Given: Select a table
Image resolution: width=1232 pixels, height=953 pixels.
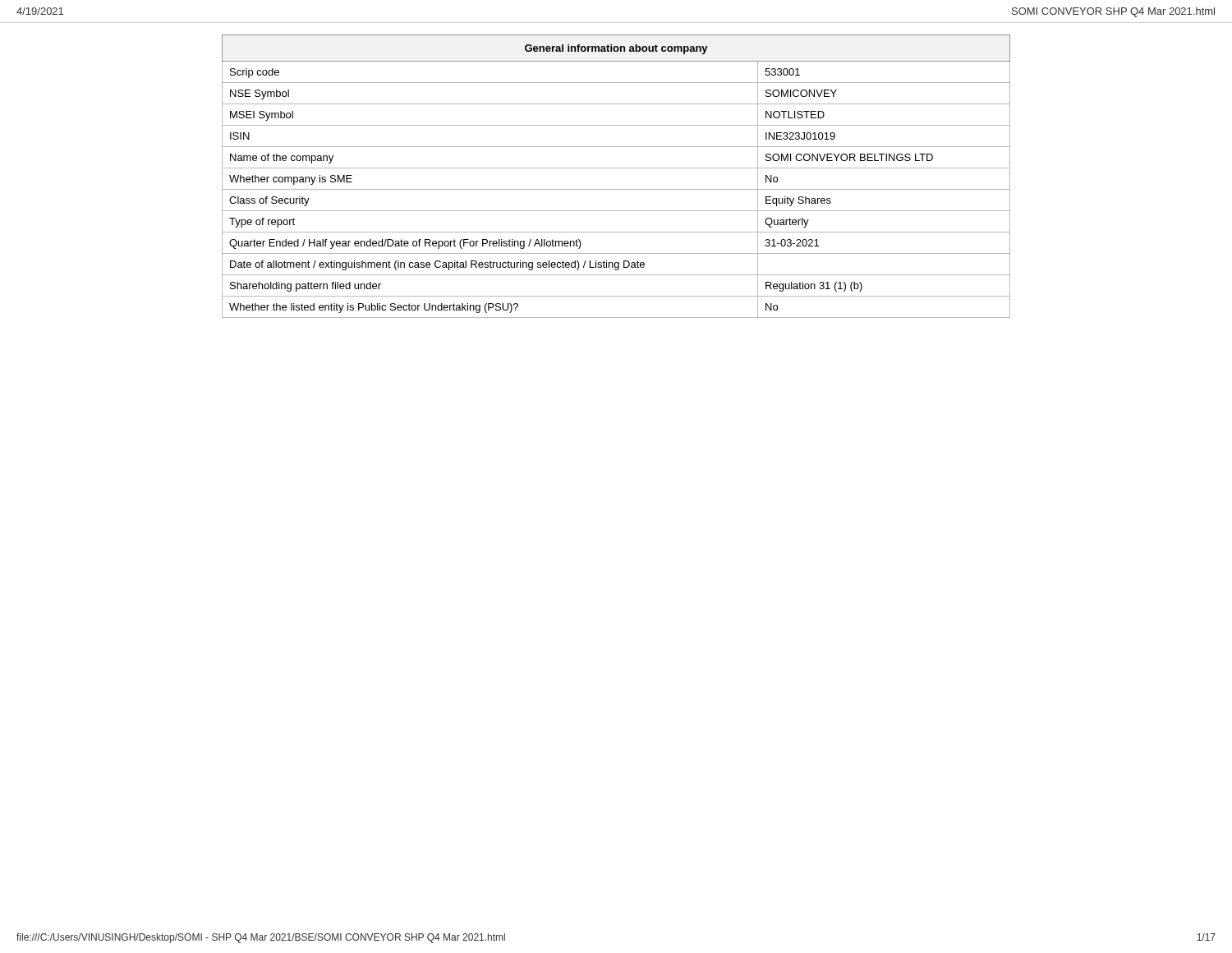Looking at the screenshot, I should click(x=616, y=176).
